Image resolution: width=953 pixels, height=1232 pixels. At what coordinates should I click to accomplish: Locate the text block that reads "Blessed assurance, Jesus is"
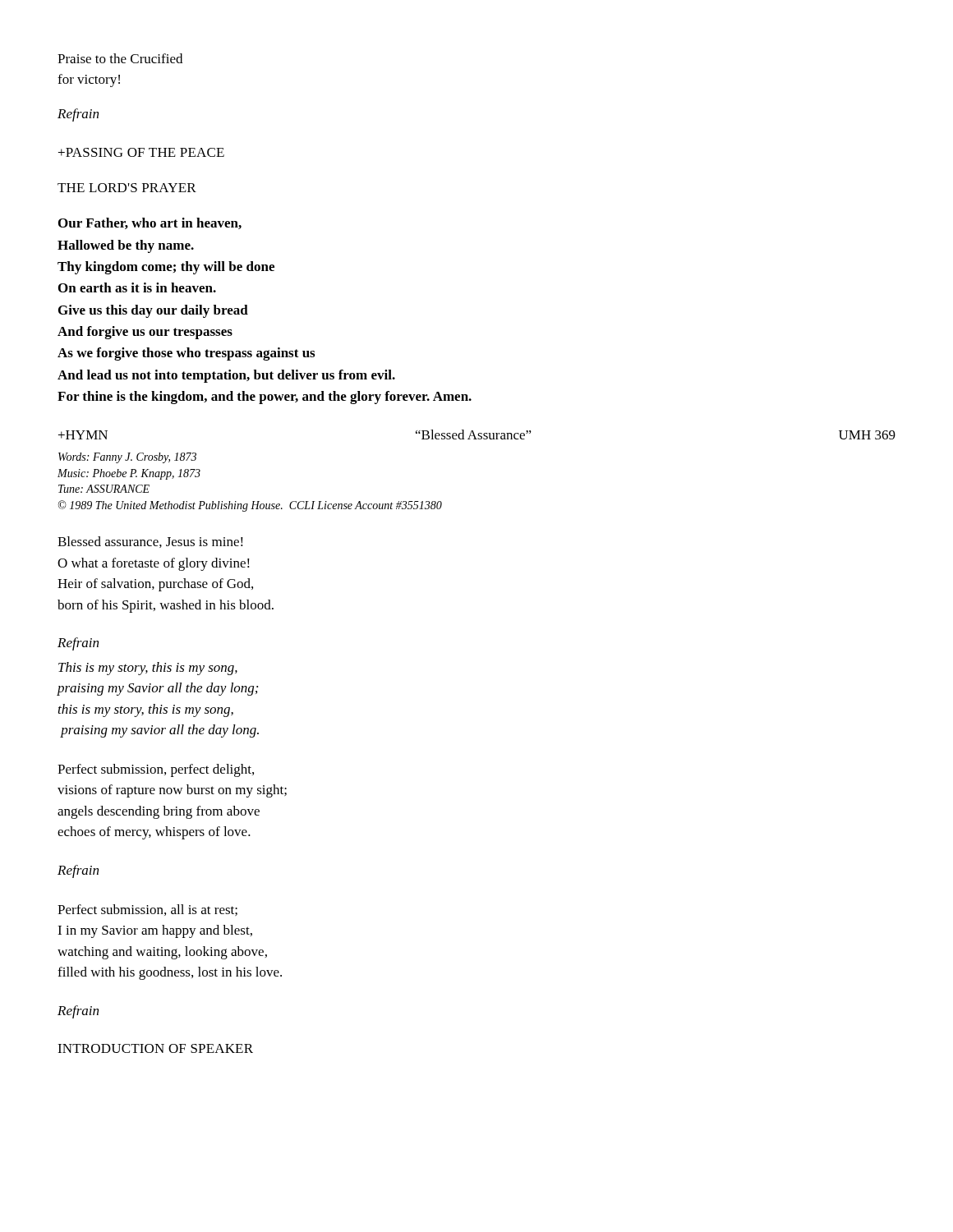(166, 573)
